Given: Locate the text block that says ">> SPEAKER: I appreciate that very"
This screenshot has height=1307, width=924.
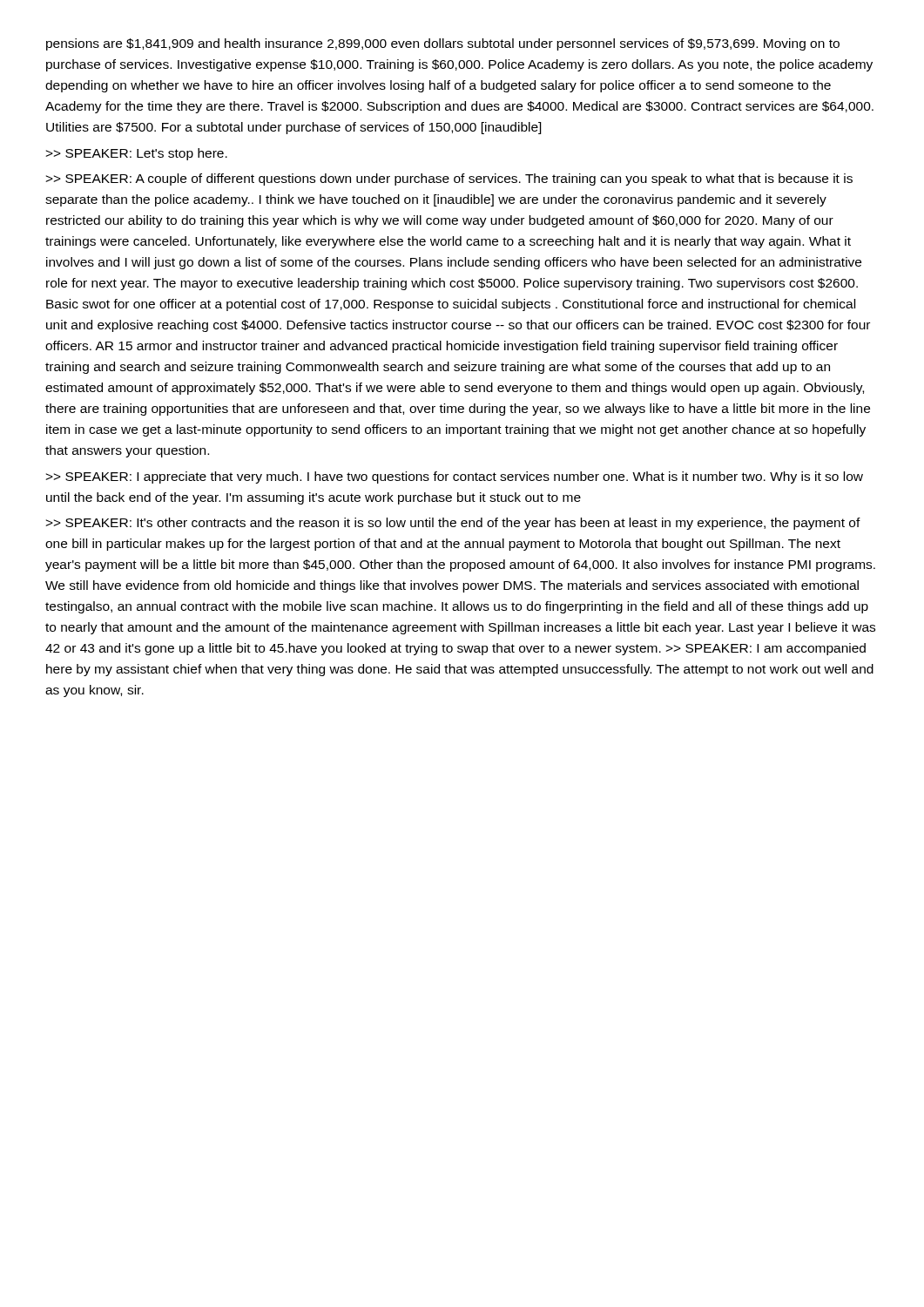Looking at the screenshot, I should point(462,487).
